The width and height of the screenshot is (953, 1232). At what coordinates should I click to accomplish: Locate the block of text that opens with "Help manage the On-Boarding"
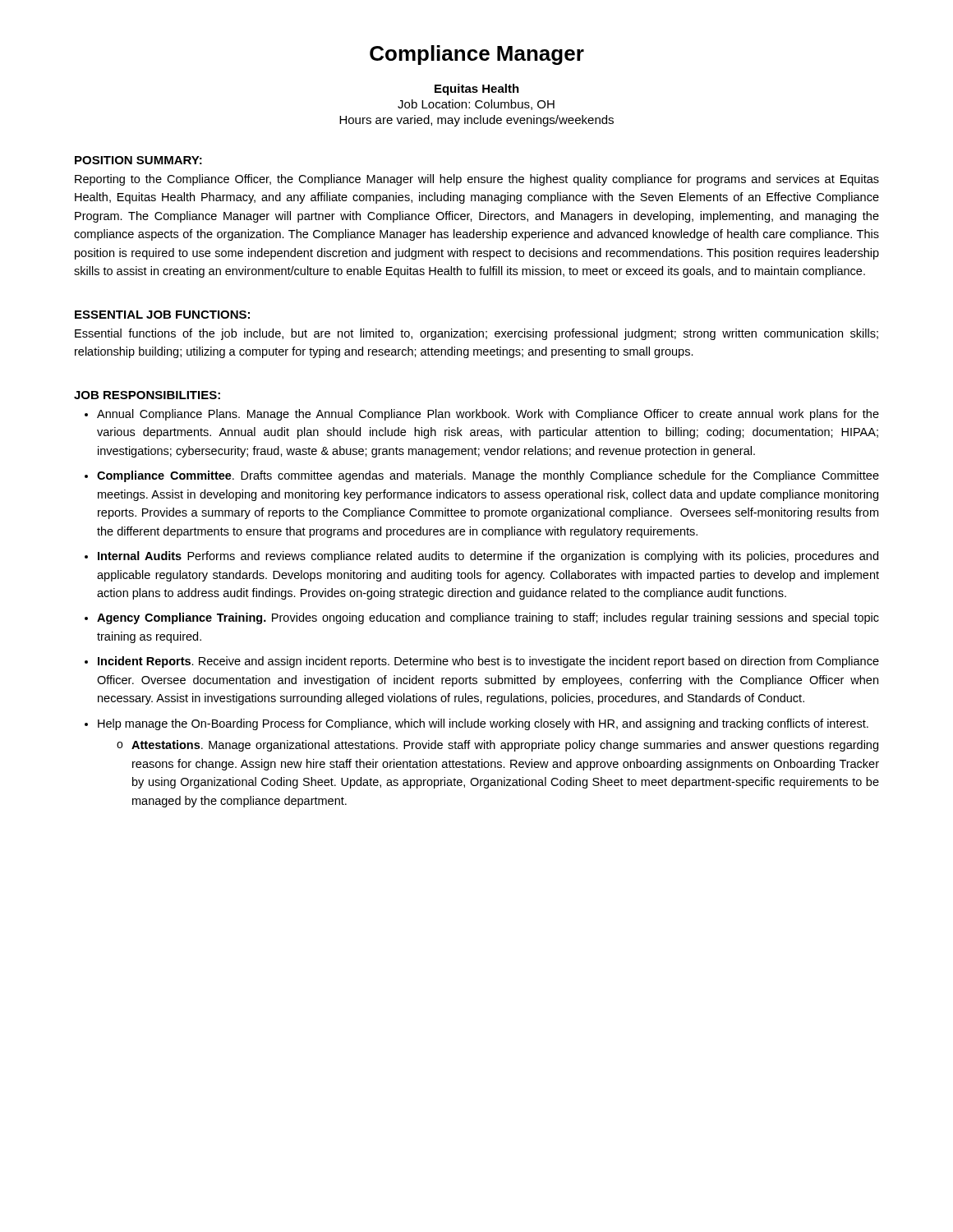pyautogui.click(x=488, y=763)
